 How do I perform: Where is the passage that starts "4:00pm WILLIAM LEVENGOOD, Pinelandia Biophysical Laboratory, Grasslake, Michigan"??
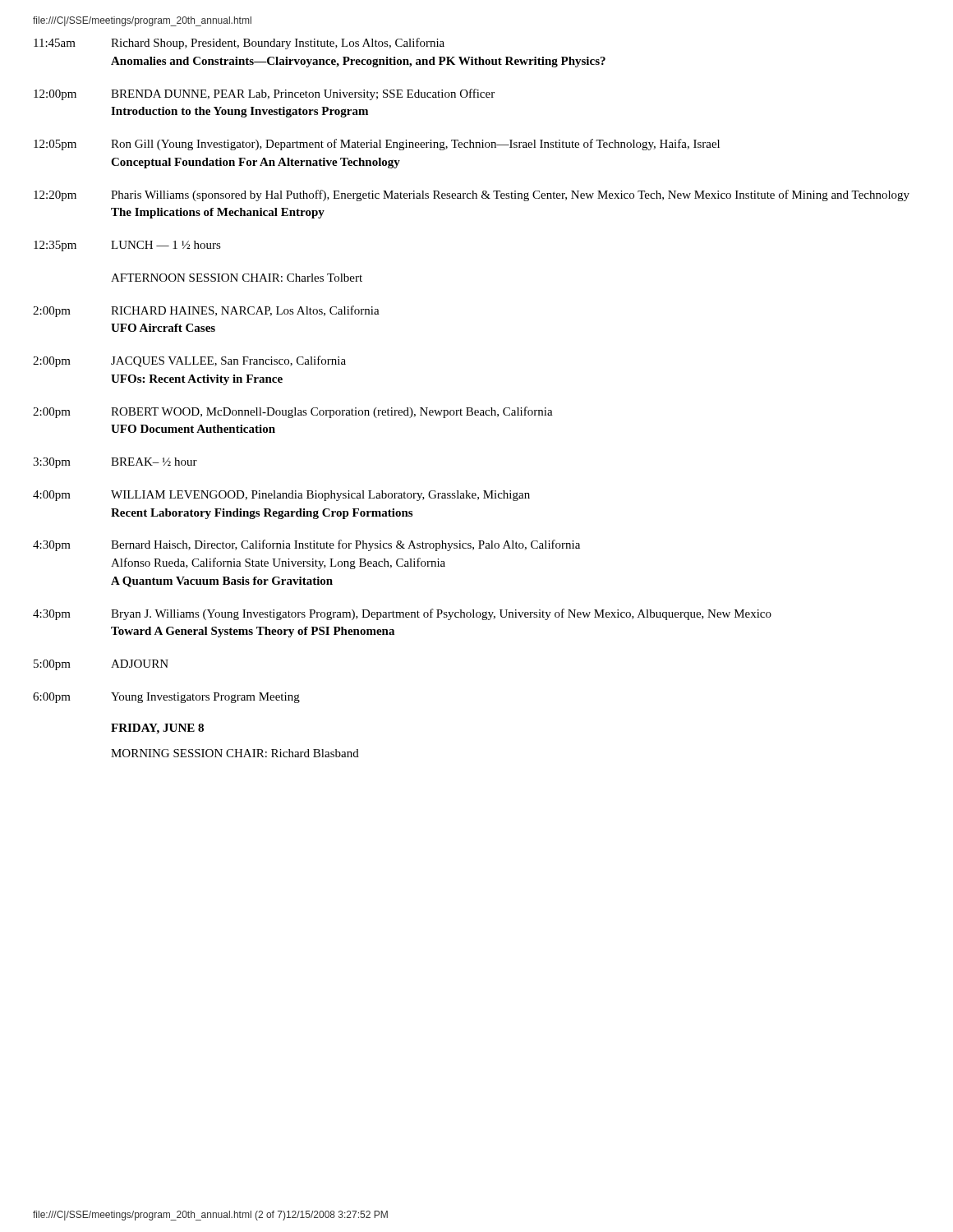[x=476, y=504]
